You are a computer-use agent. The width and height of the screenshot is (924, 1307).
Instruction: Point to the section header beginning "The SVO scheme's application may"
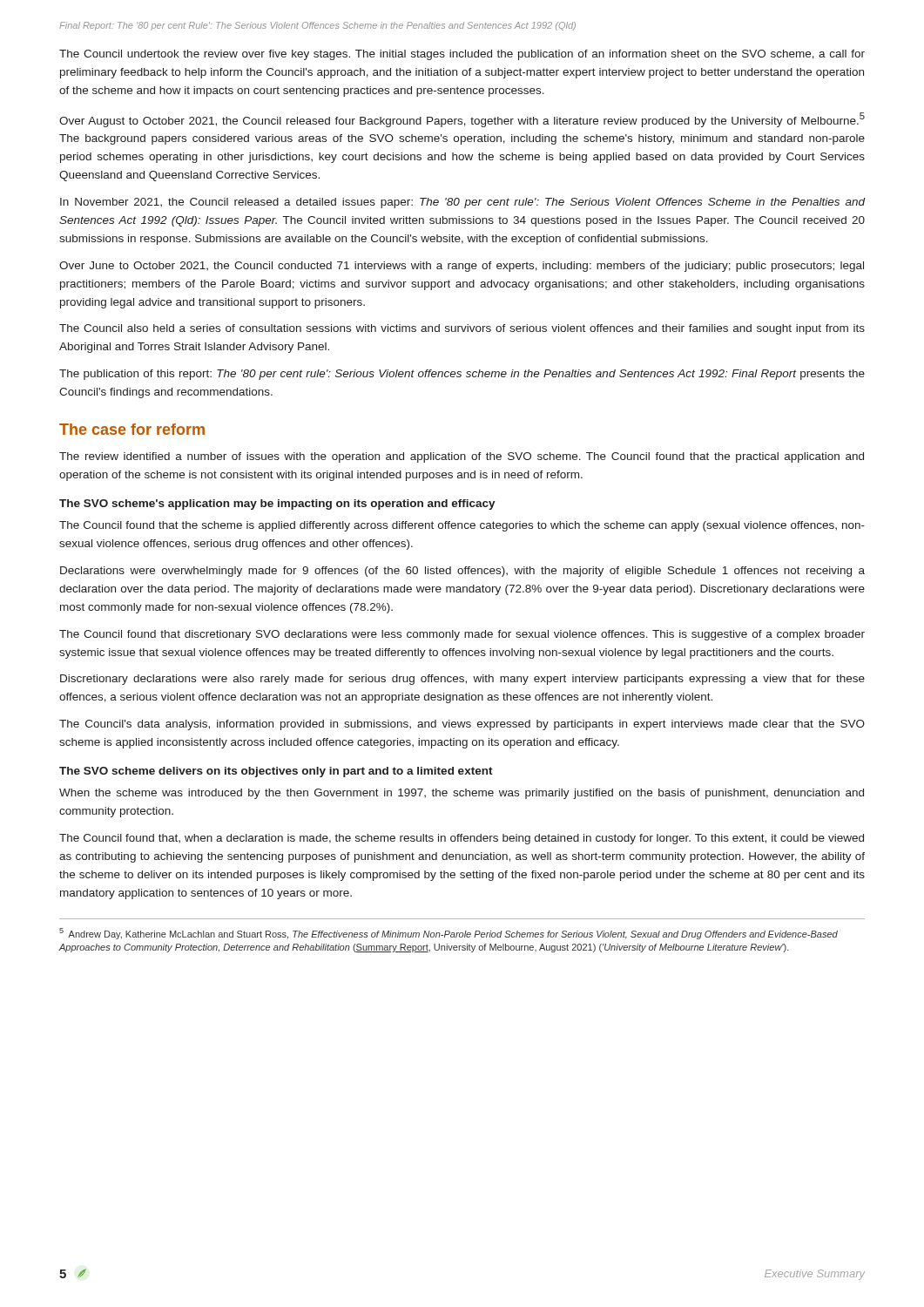277,503
